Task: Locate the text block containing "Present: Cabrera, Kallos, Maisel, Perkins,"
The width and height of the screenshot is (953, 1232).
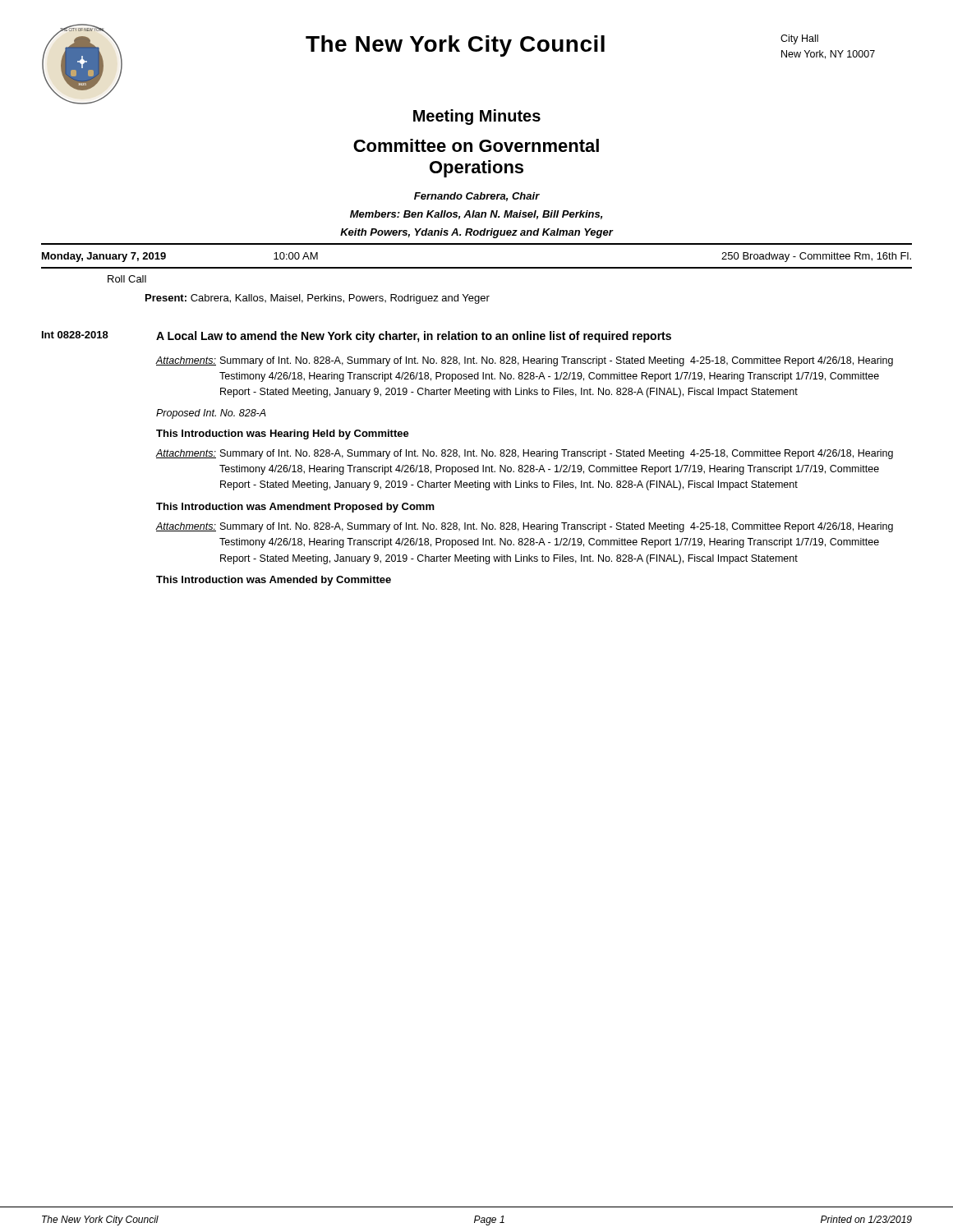Action: point(317,298)
